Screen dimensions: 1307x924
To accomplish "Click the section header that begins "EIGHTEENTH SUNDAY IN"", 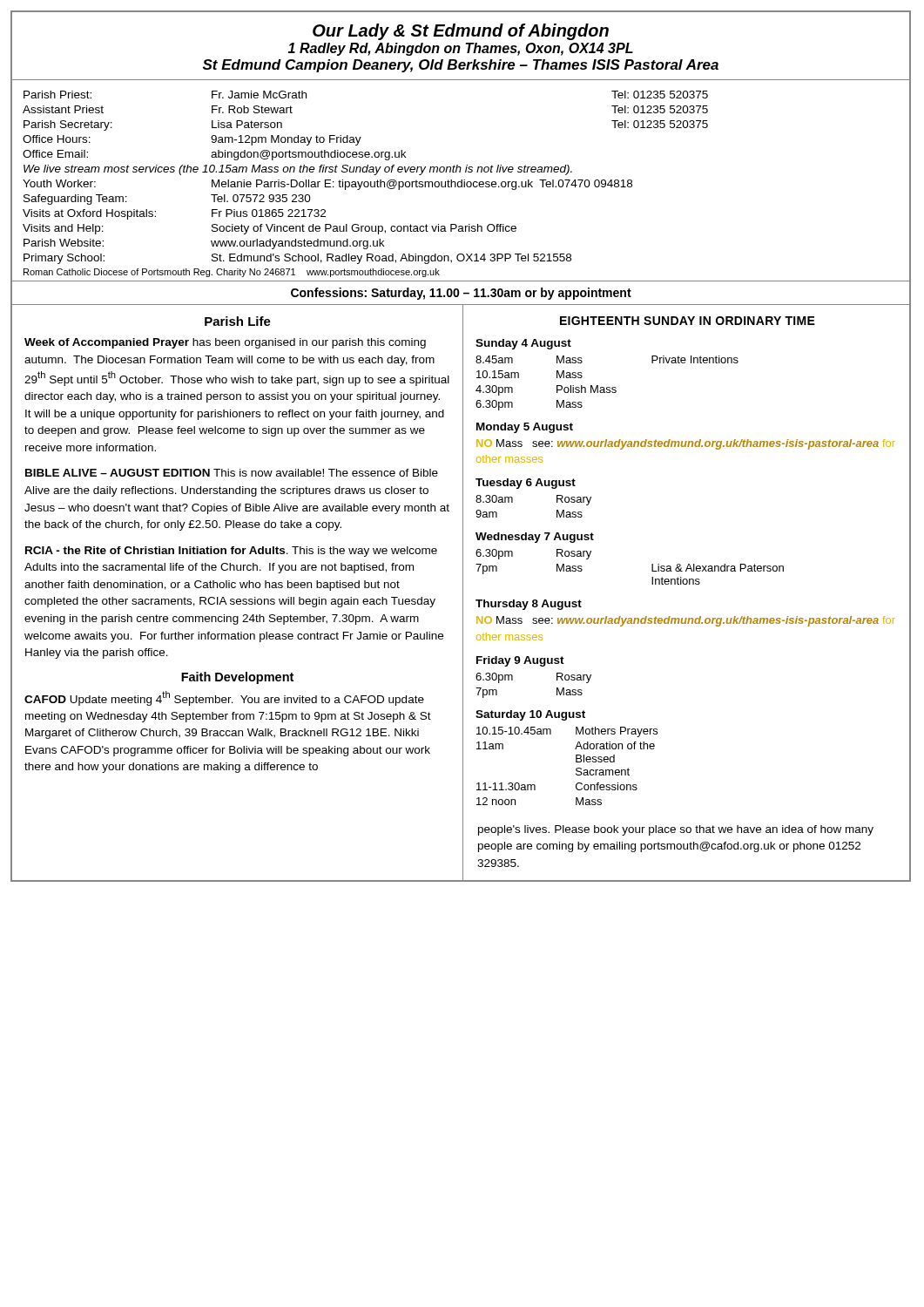I will (687, 321).
